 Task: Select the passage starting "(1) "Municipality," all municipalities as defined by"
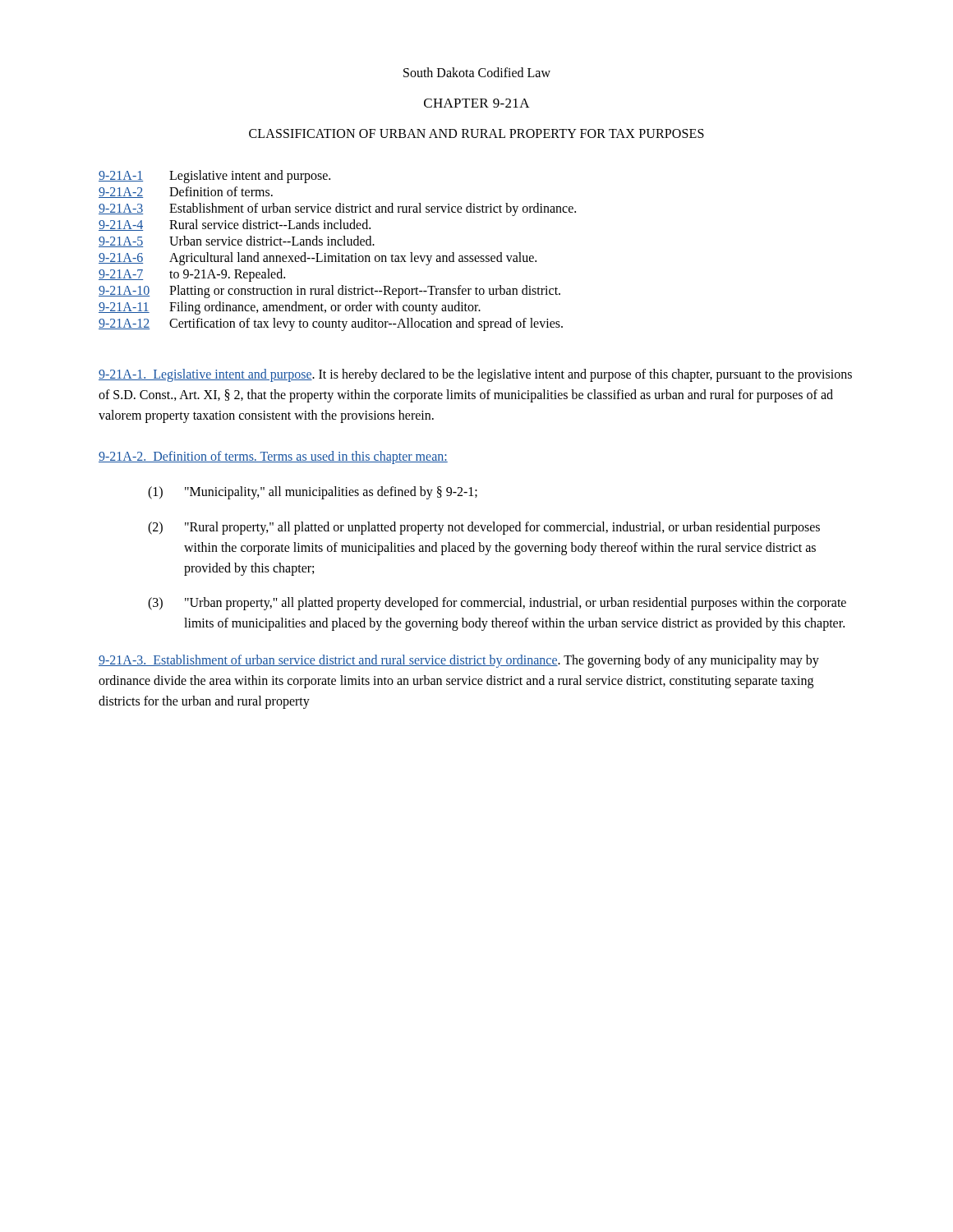point(313,492)
